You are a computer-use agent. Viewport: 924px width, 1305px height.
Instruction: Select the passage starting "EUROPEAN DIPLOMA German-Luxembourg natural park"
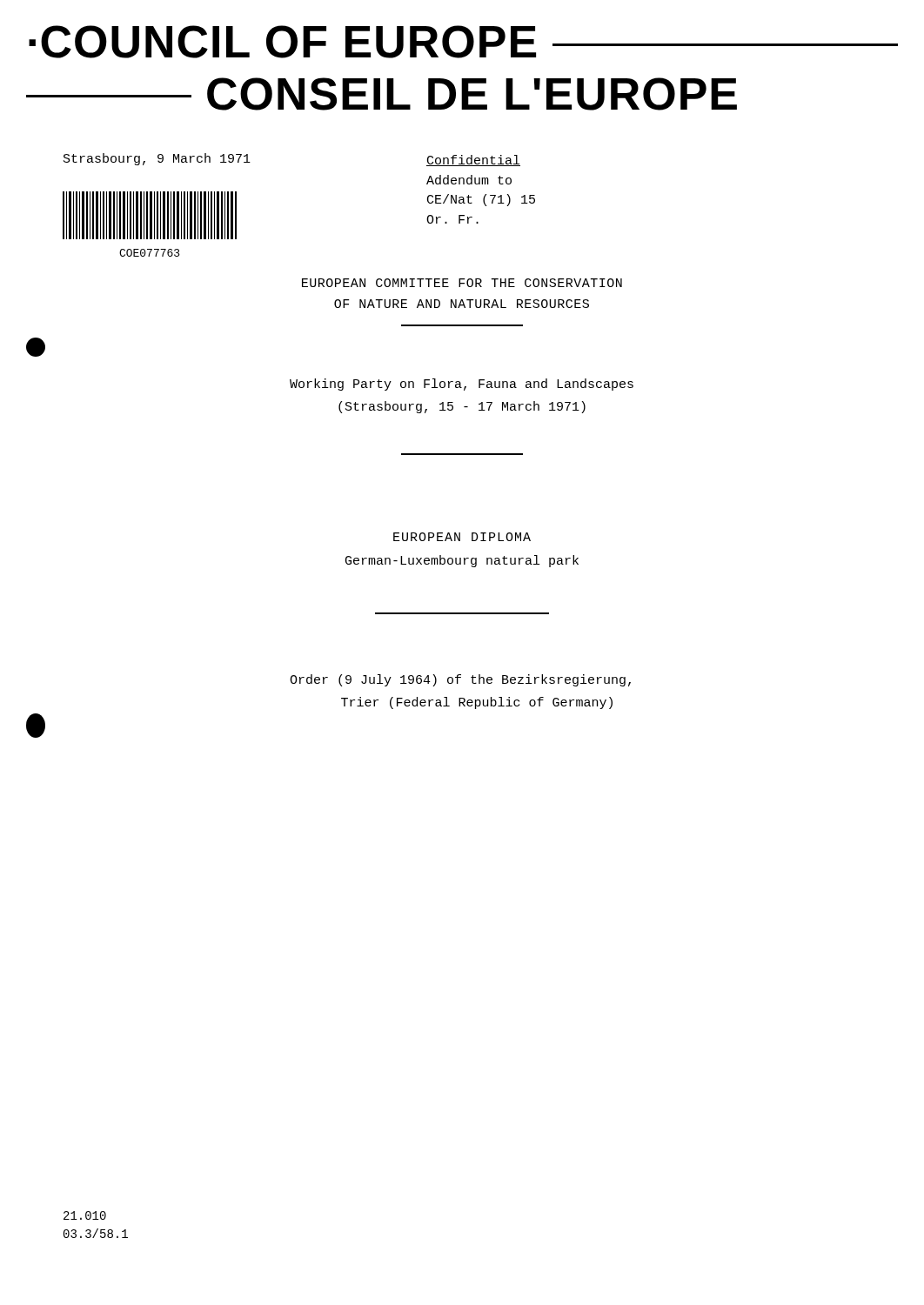coord(462,573)
